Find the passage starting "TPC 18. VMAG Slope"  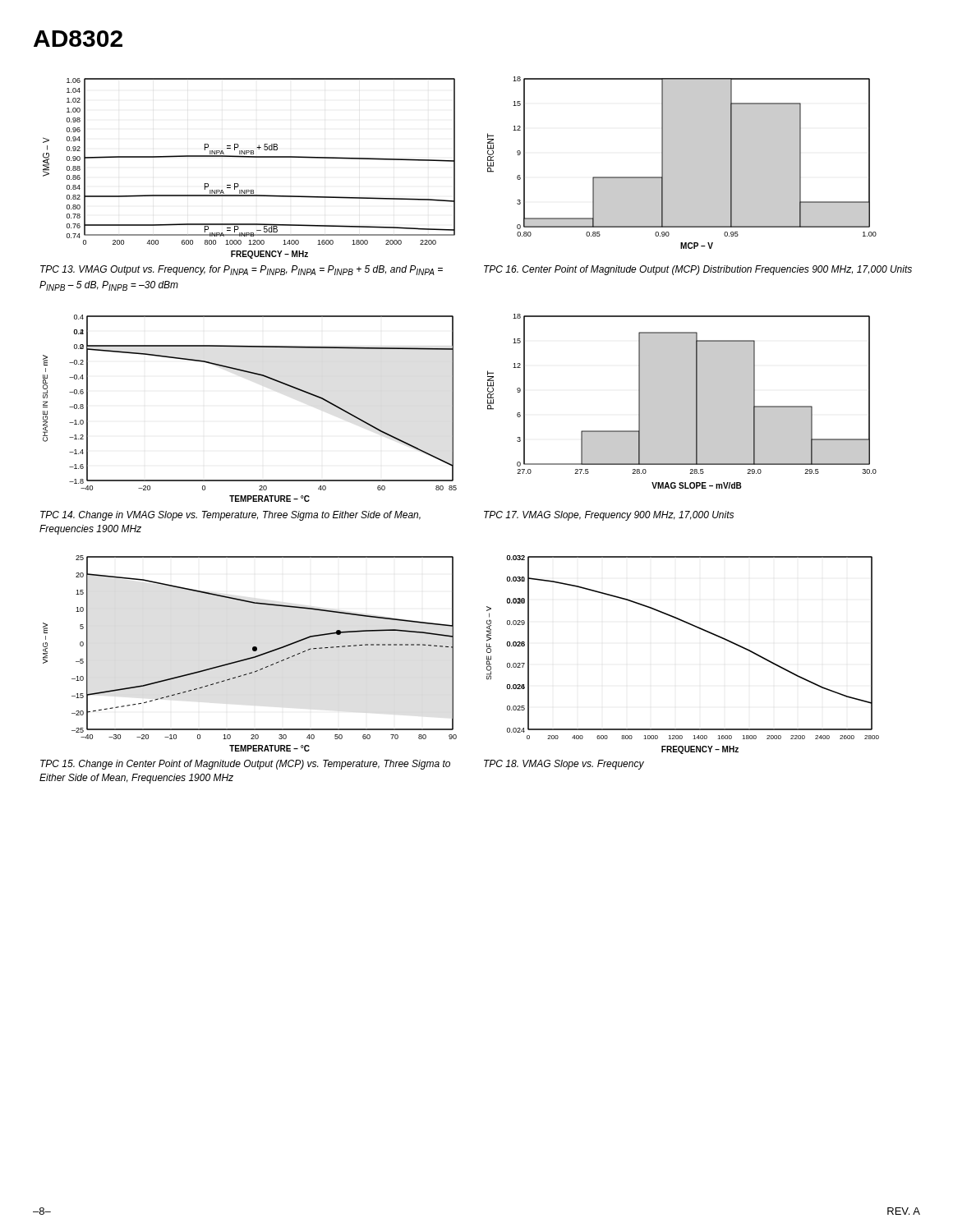pos(563,764)
